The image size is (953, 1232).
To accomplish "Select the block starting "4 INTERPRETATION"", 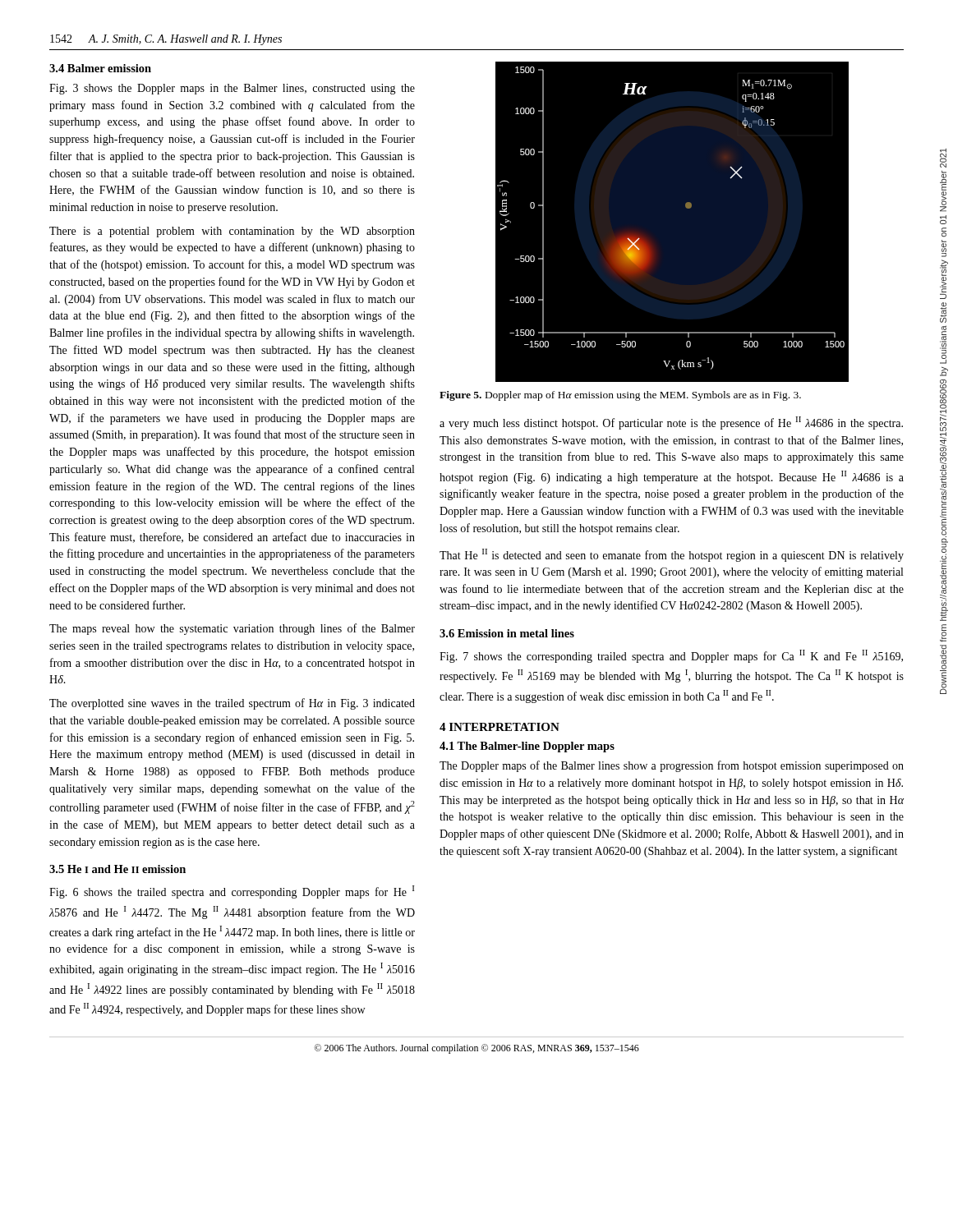I will coord(499,727).
